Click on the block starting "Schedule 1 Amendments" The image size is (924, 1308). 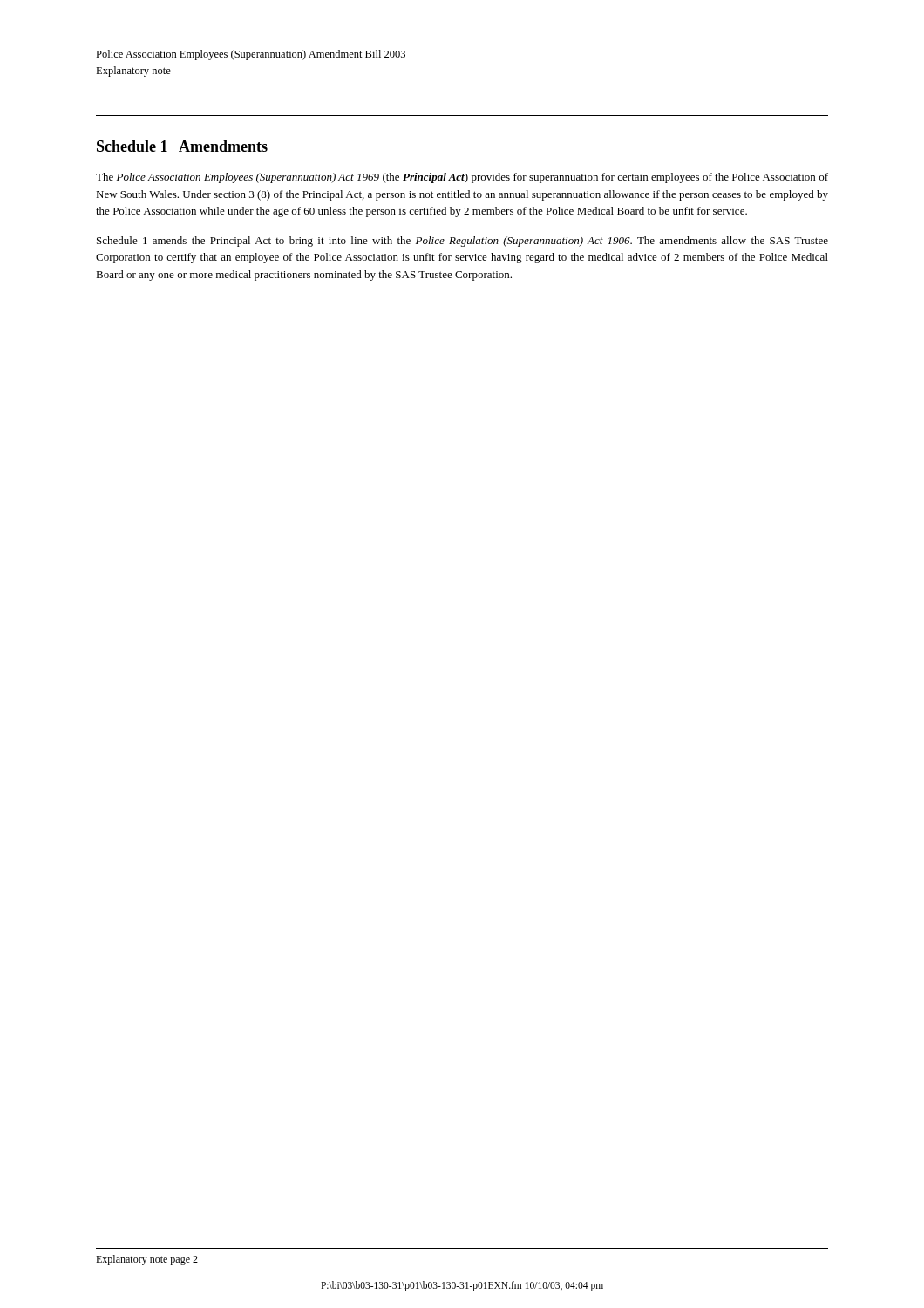[x=182, y=146]
